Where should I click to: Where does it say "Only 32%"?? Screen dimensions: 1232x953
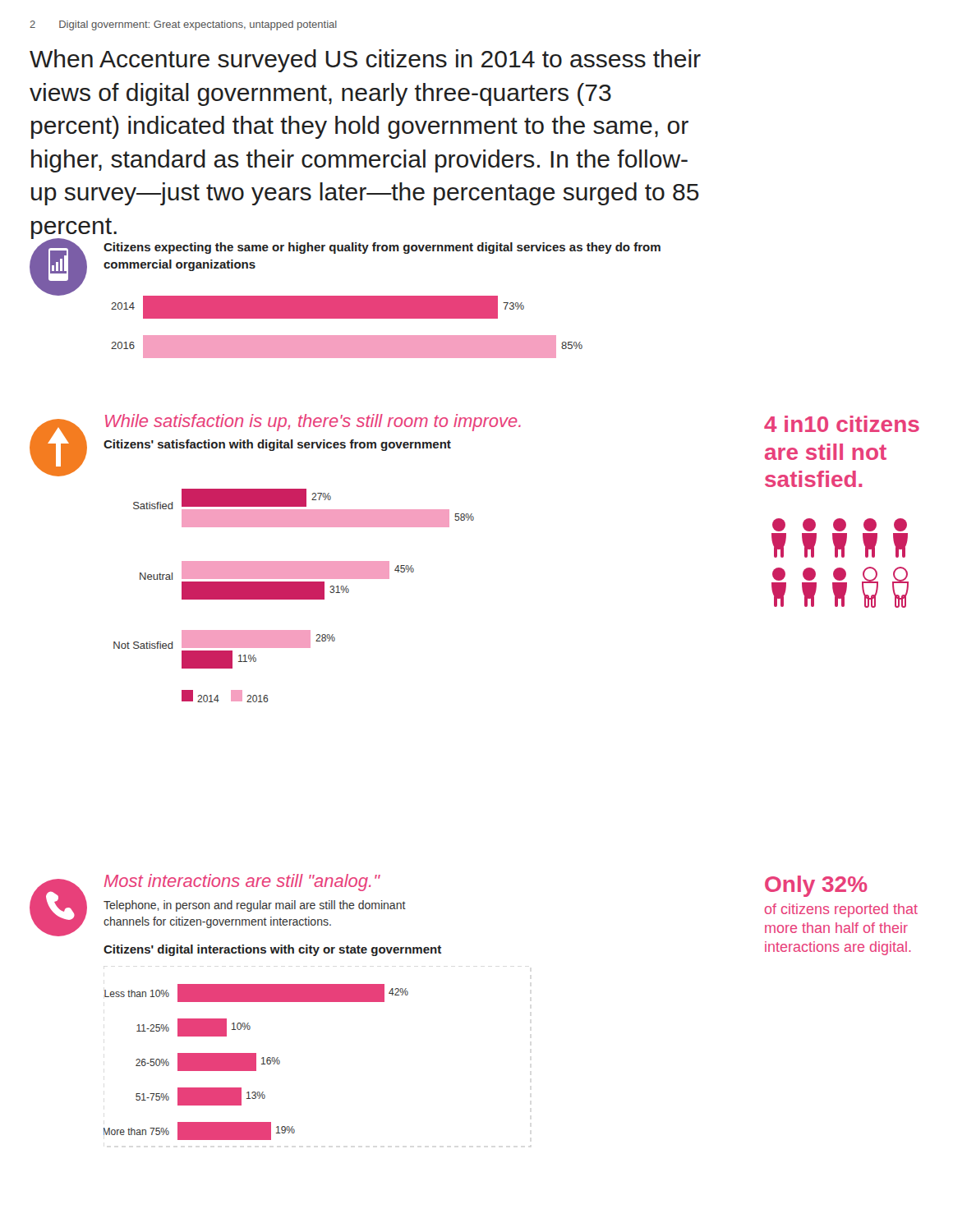[x=816, y=884]
